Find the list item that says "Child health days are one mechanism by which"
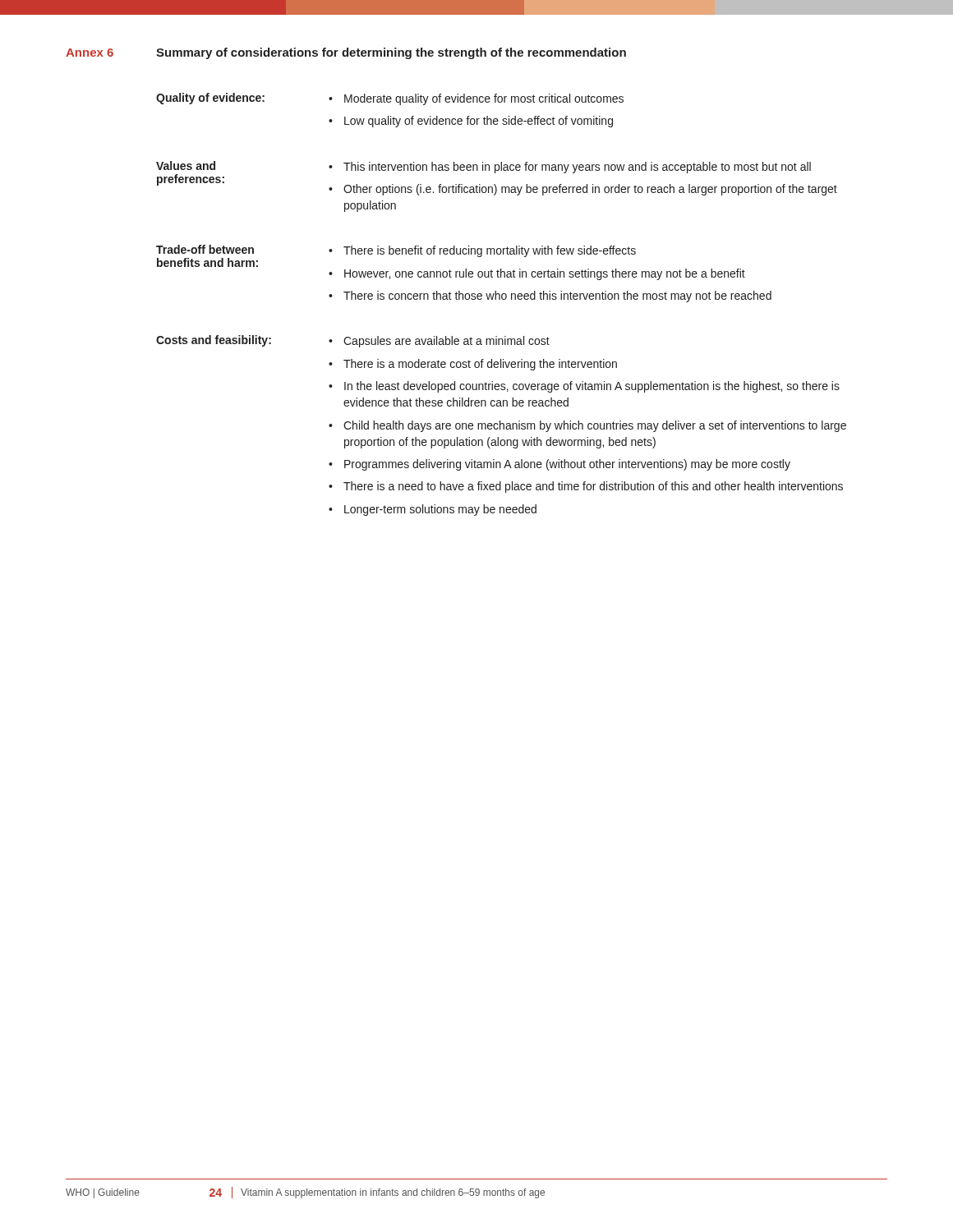 (x=595, y=433)
